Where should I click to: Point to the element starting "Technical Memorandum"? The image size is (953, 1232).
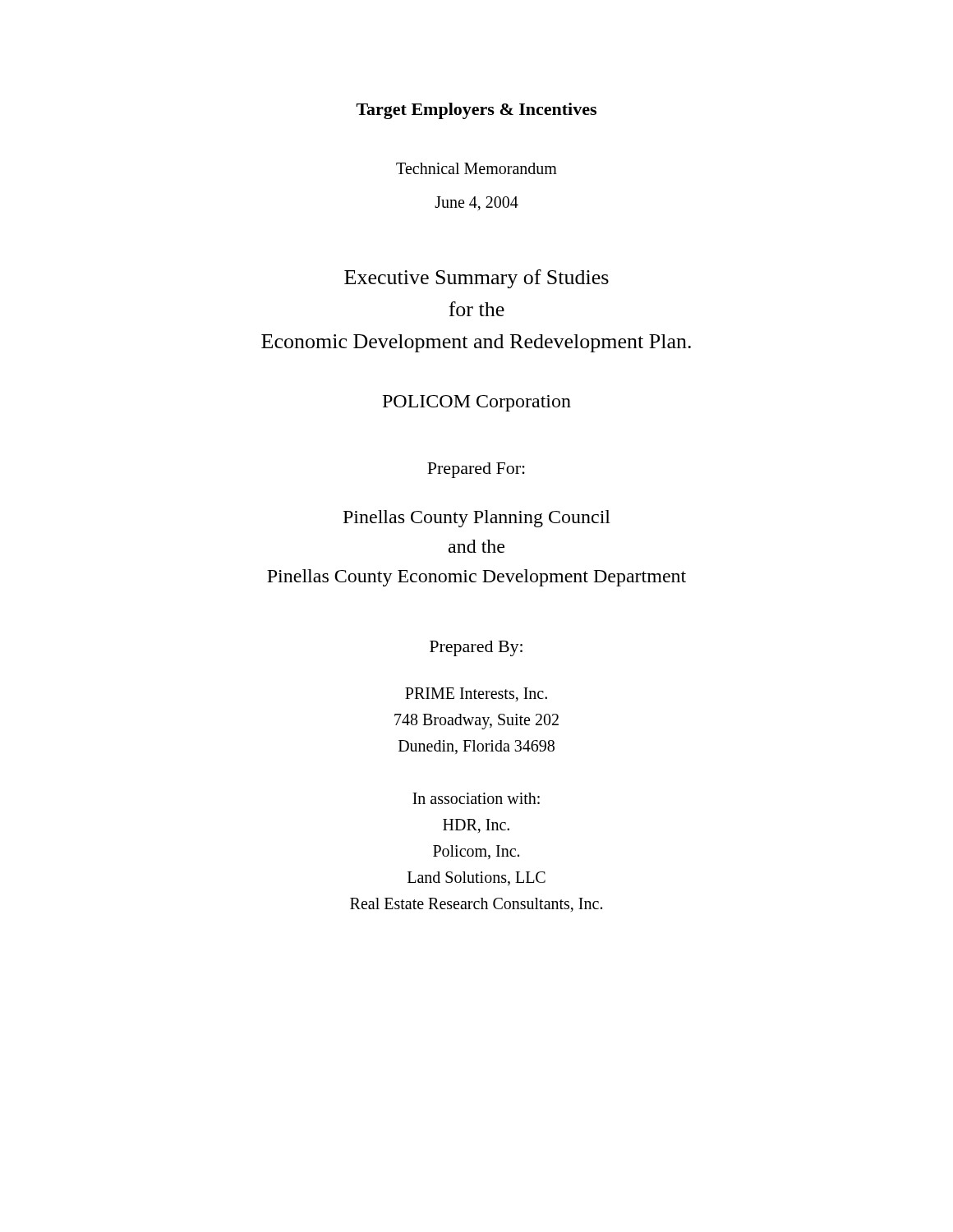[476, 168]
